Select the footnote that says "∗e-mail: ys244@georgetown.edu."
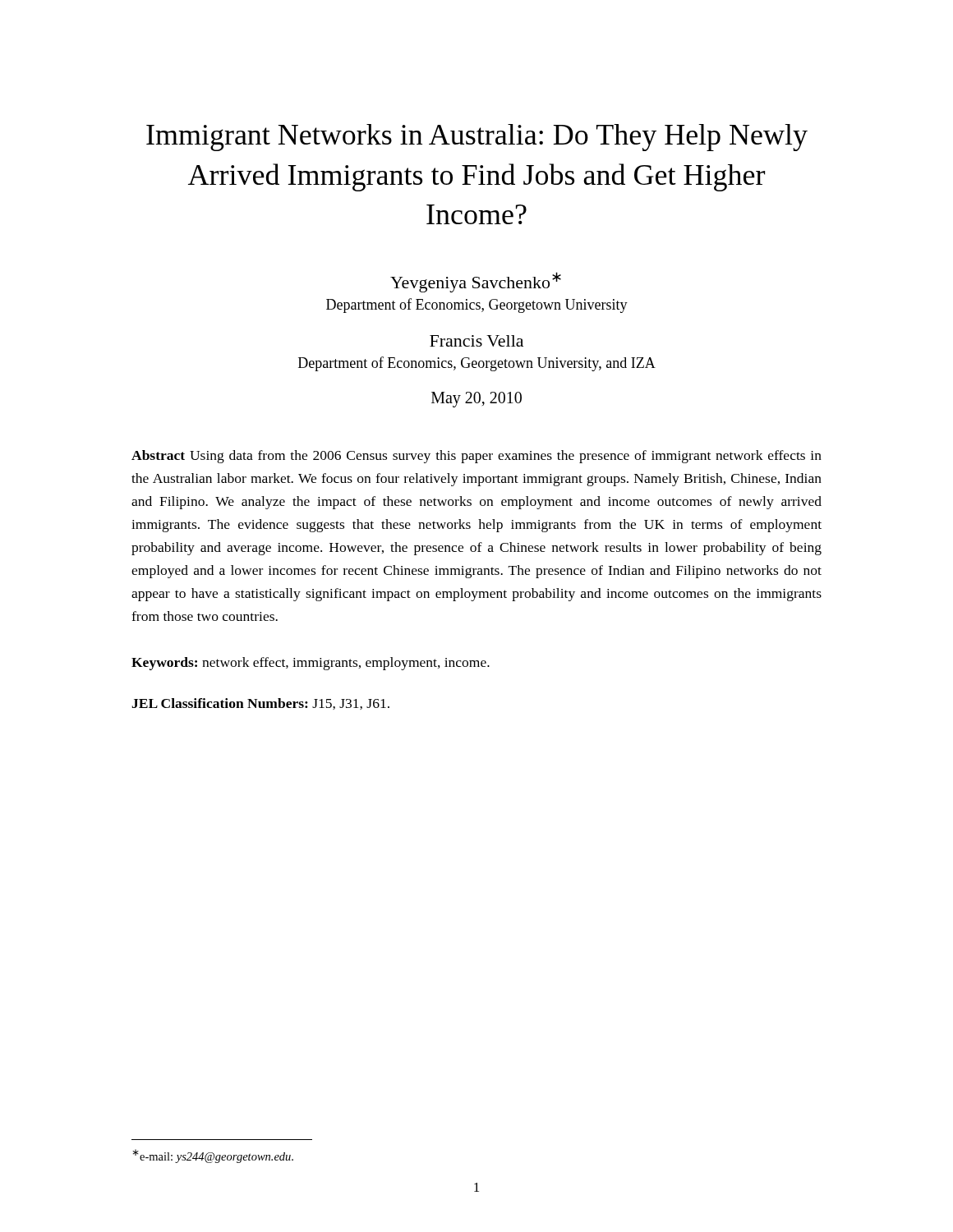This screenshot has height=1232, width=953. [213, 1155]
